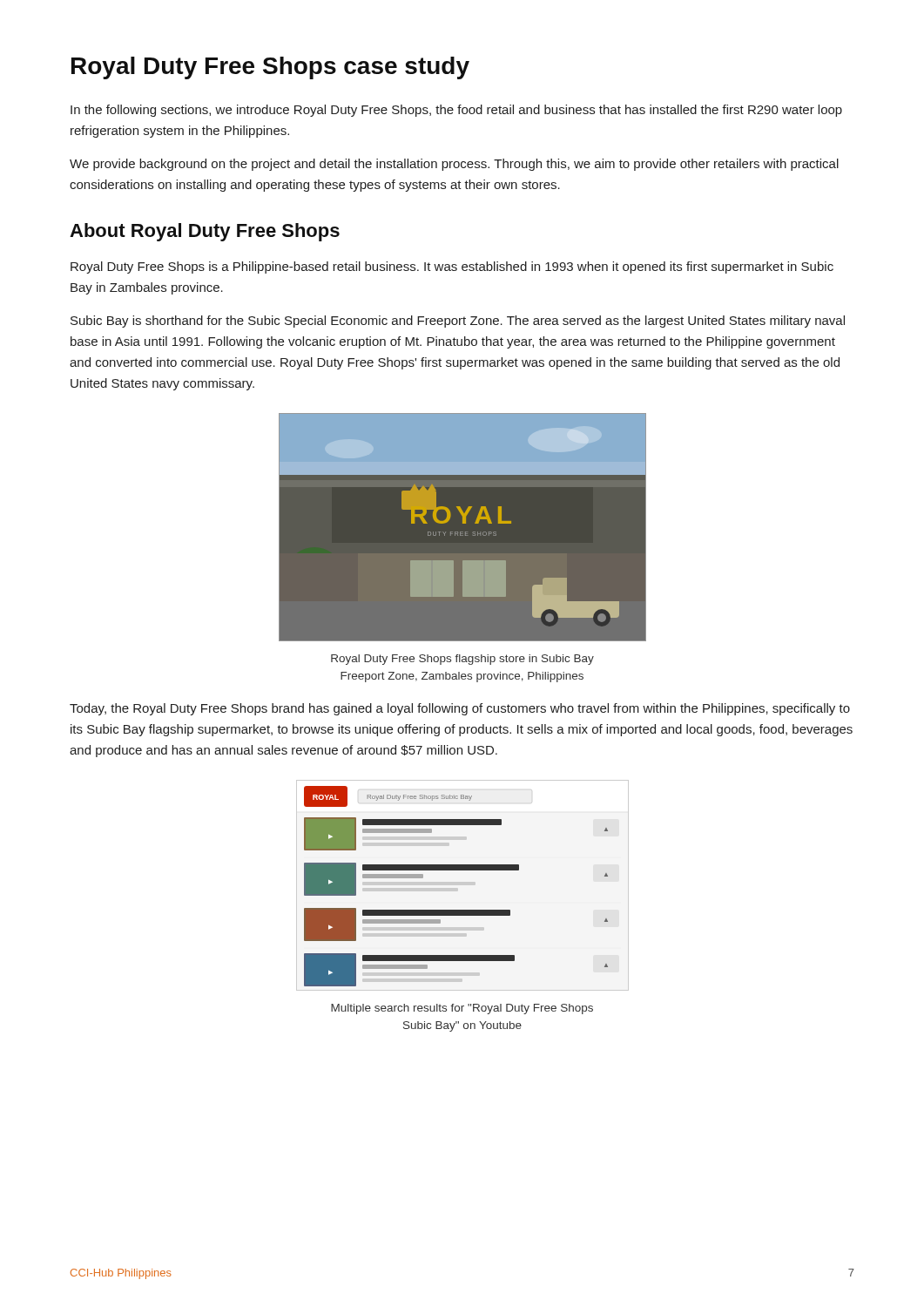
Task: Find the block on this page that starts "In the following"
Action: tap(462, 120)
